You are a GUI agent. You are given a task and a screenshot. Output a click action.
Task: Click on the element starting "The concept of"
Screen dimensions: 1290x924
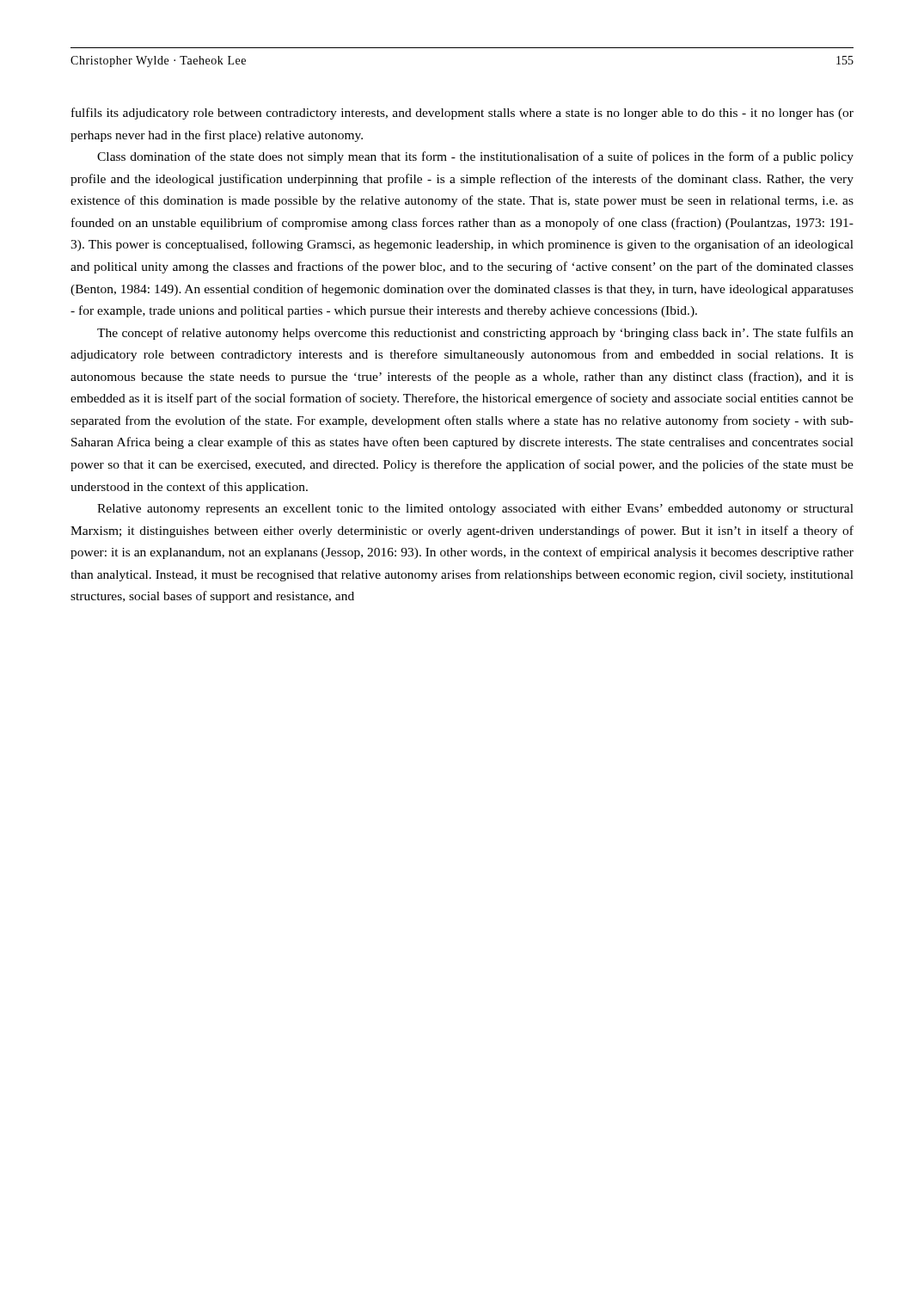pyautogui.click(x=462, y=409)
